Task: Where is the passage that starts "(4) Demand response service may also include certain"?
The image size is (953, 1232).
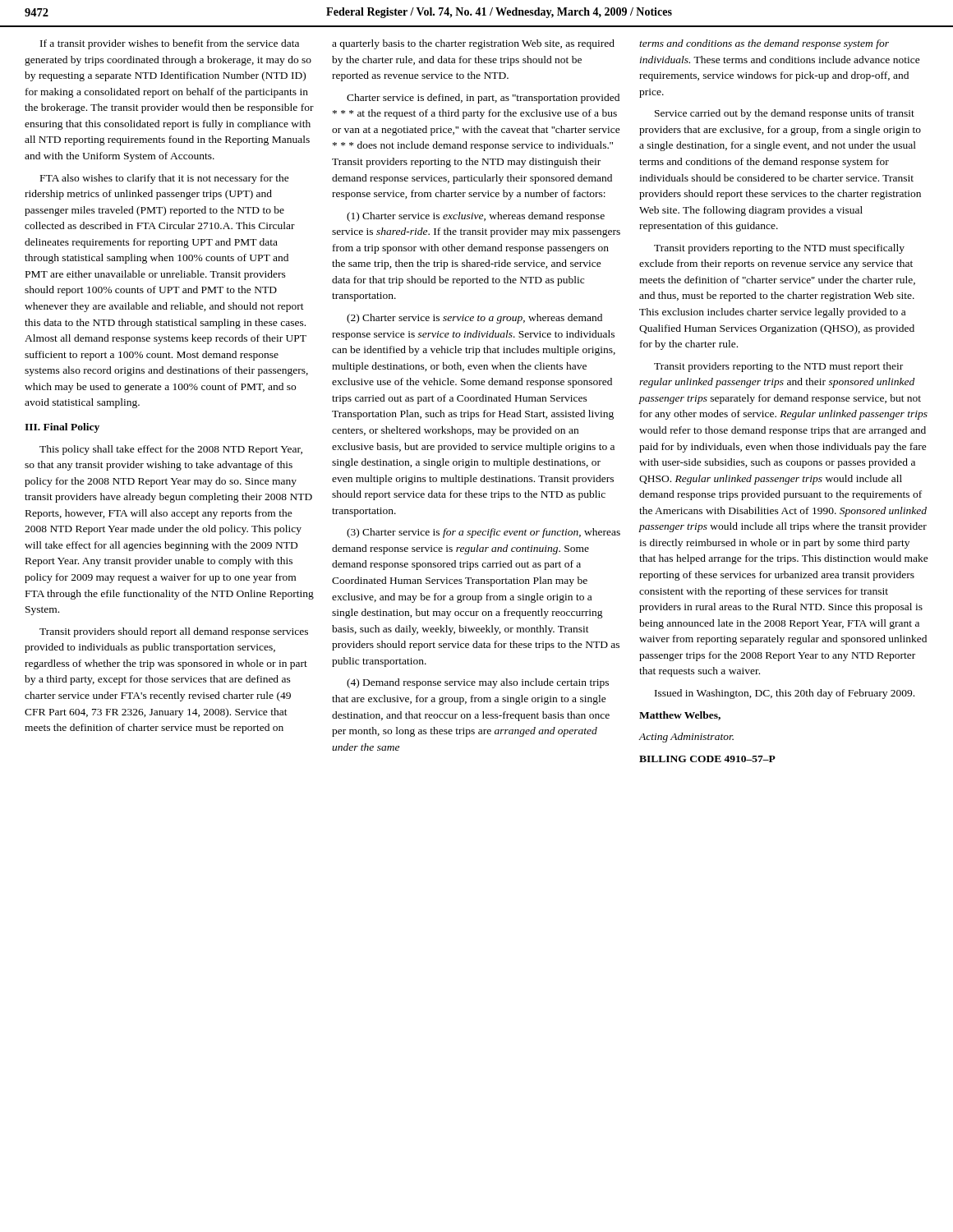Action: (476, 715)
